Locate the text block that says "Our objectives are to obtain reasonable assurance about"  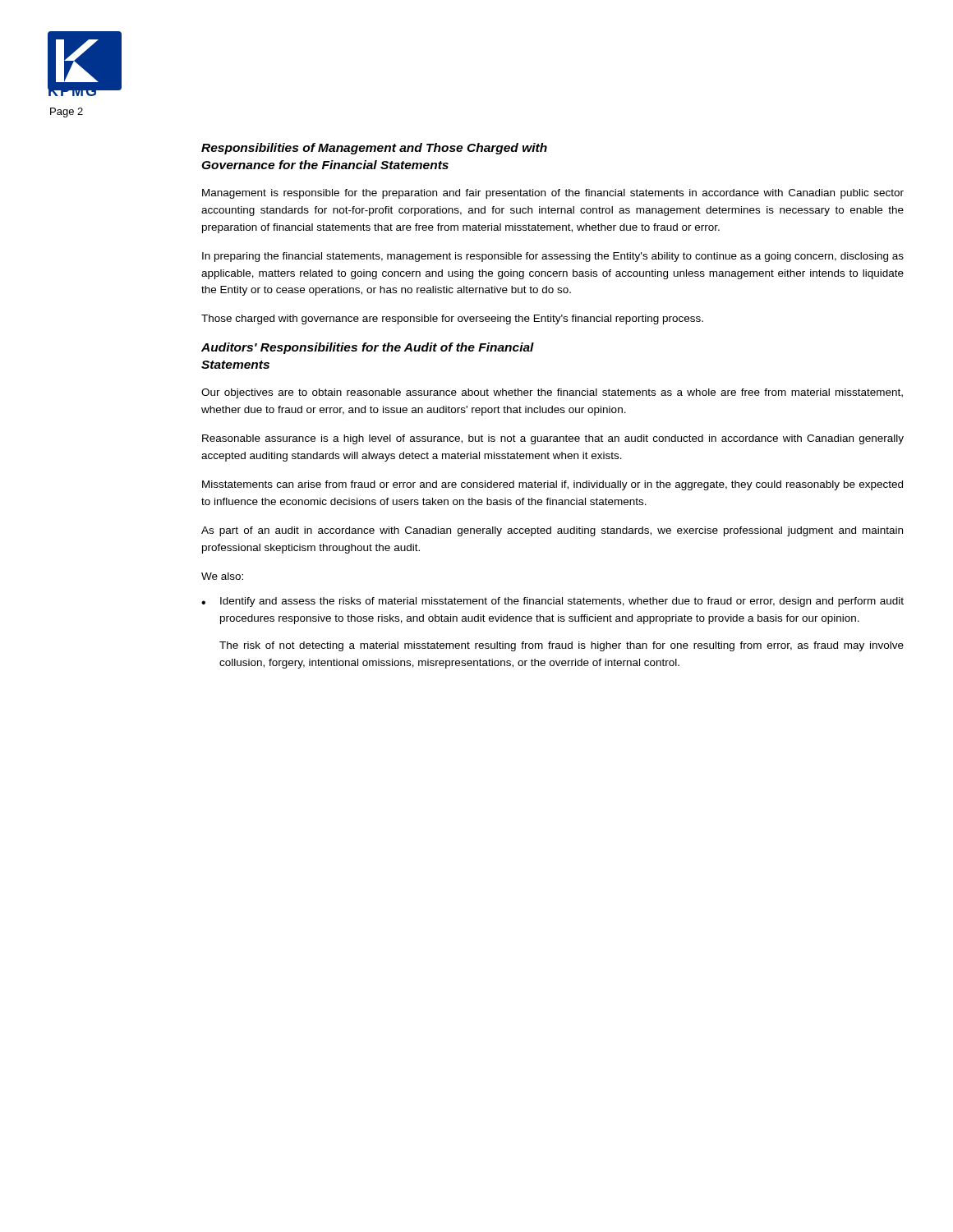[x=553, y=401]
